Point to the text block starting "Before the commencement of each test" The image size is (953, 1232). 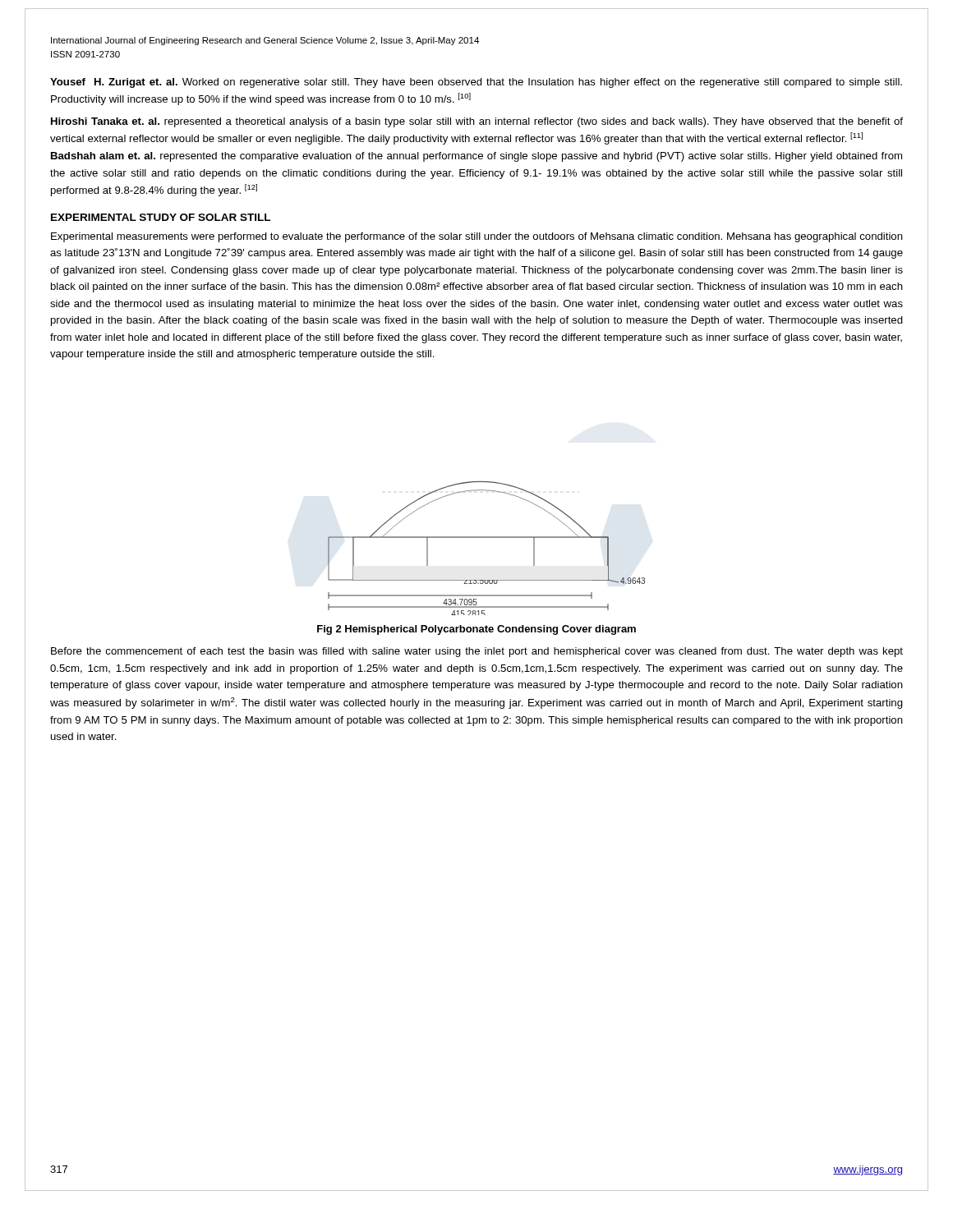[476, 694]
